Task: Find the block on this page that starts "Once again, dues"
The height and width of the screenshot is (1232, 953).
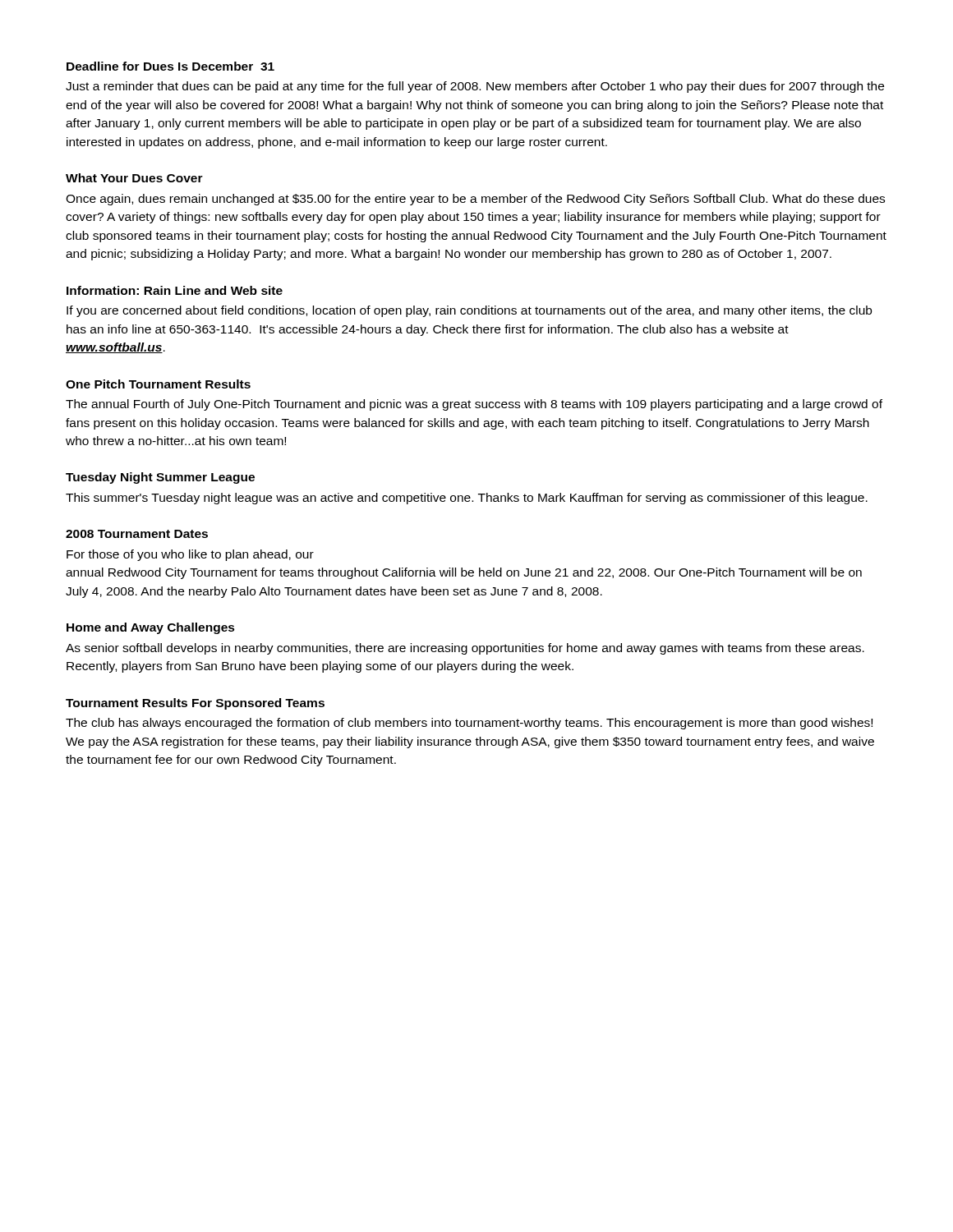Action: 476,226
